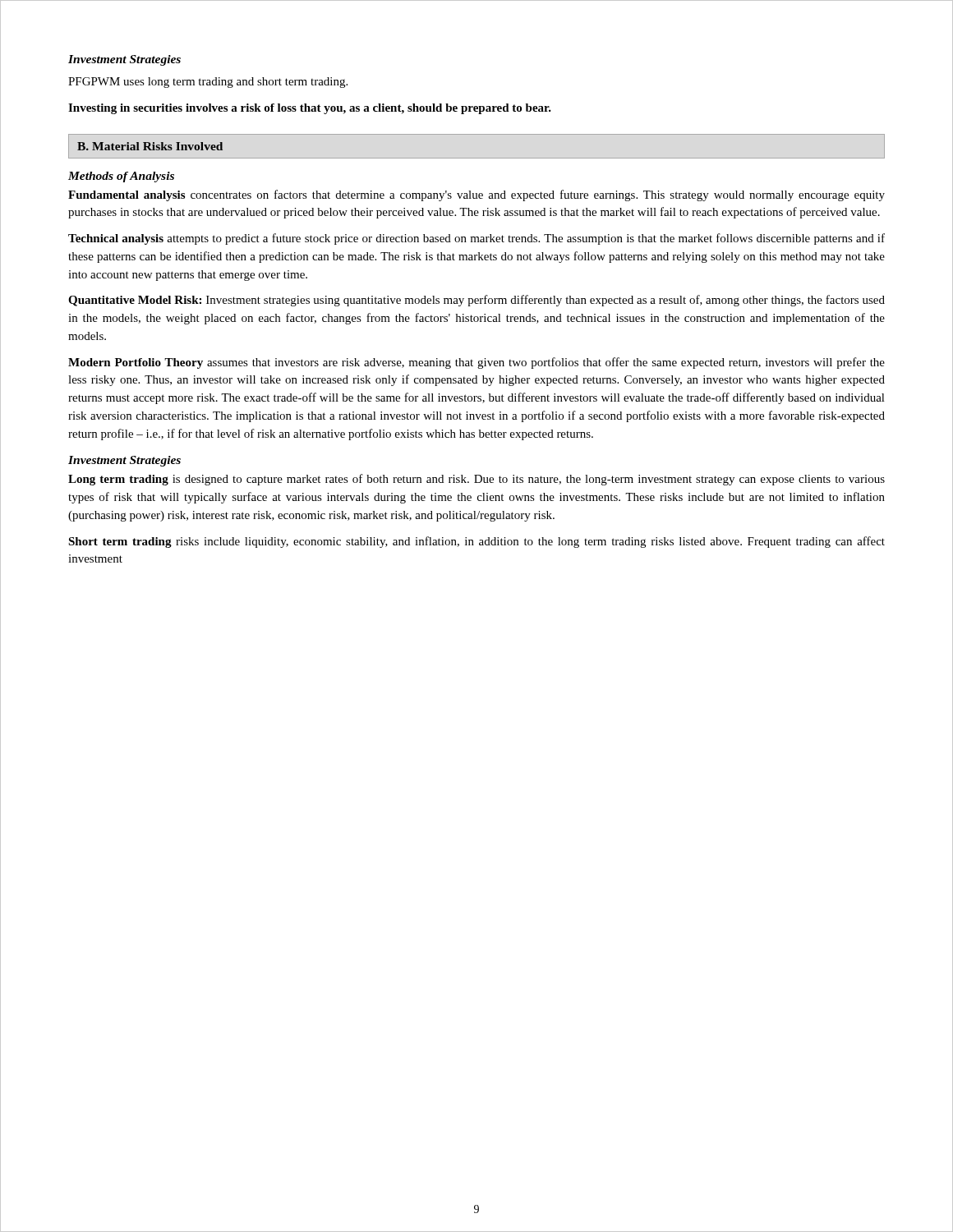Point to the region starting "Investing in securities involves a risk of"
Viewport: 953px width, 1232px height.
pos(476,108)
